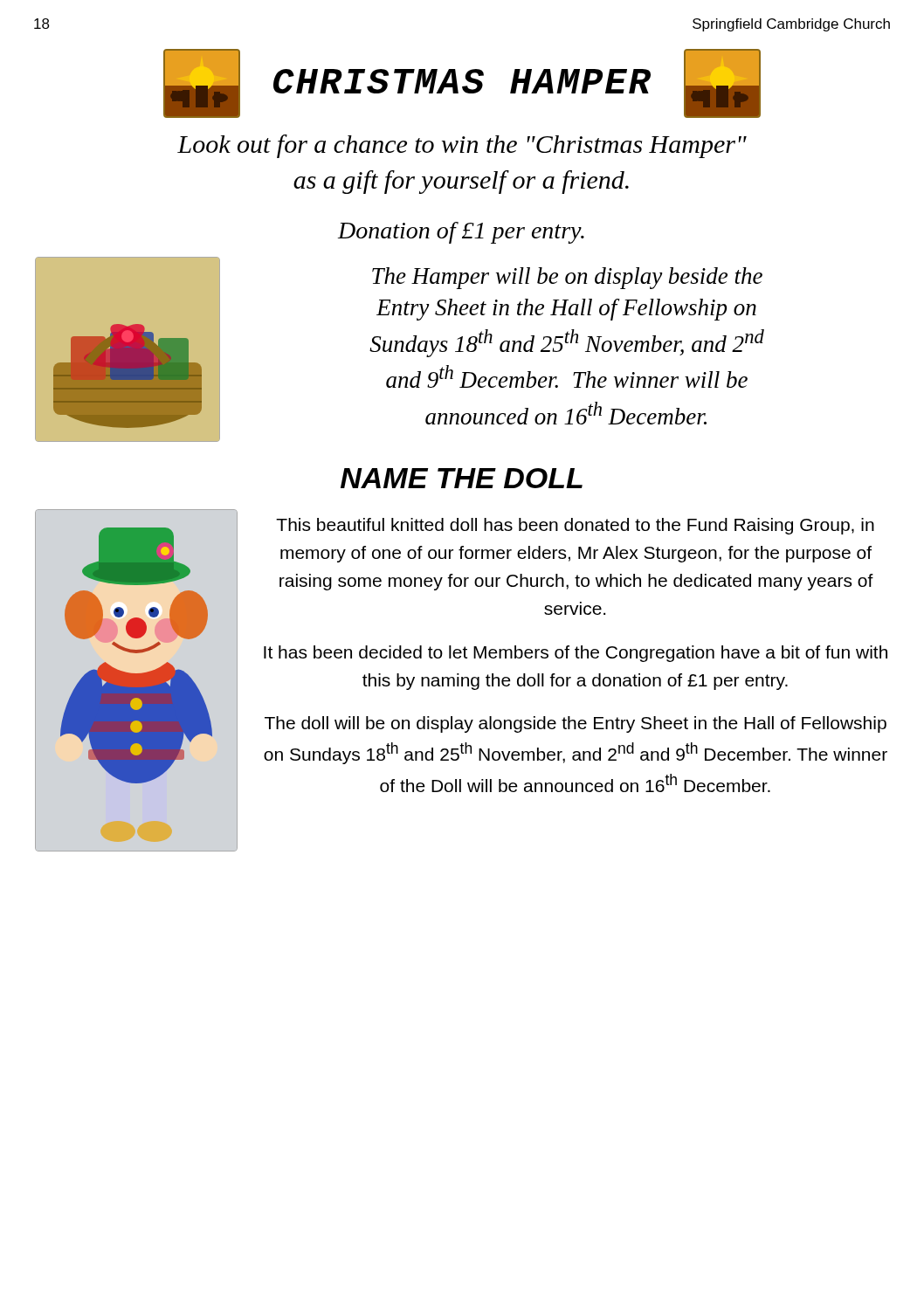This screenshot has width=924, height=1310.
Task: Select the region starting "Donation of £1 per entry."
Action: (462, 230)
